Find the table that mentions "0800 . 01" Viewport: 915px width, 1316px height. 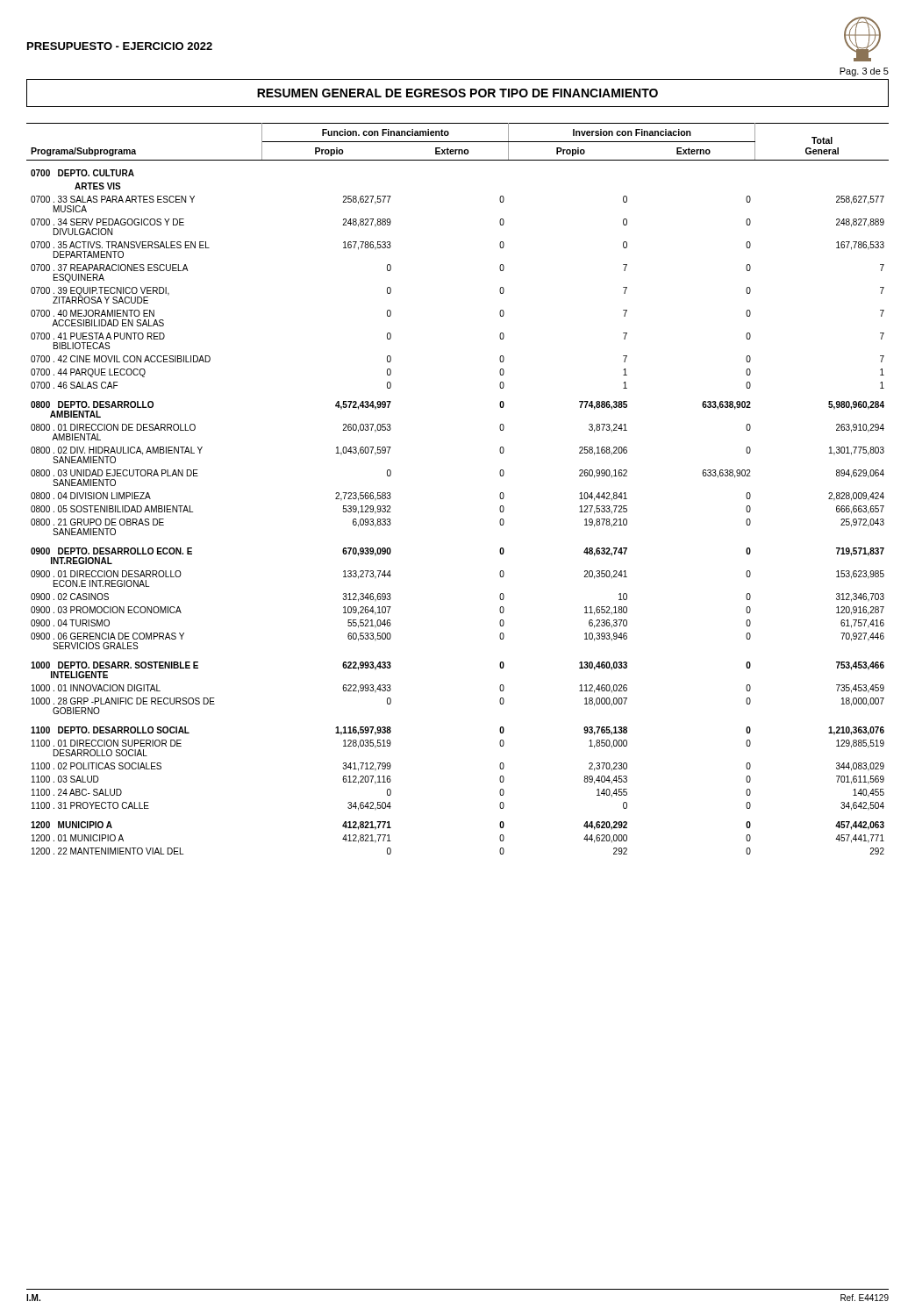458,490
